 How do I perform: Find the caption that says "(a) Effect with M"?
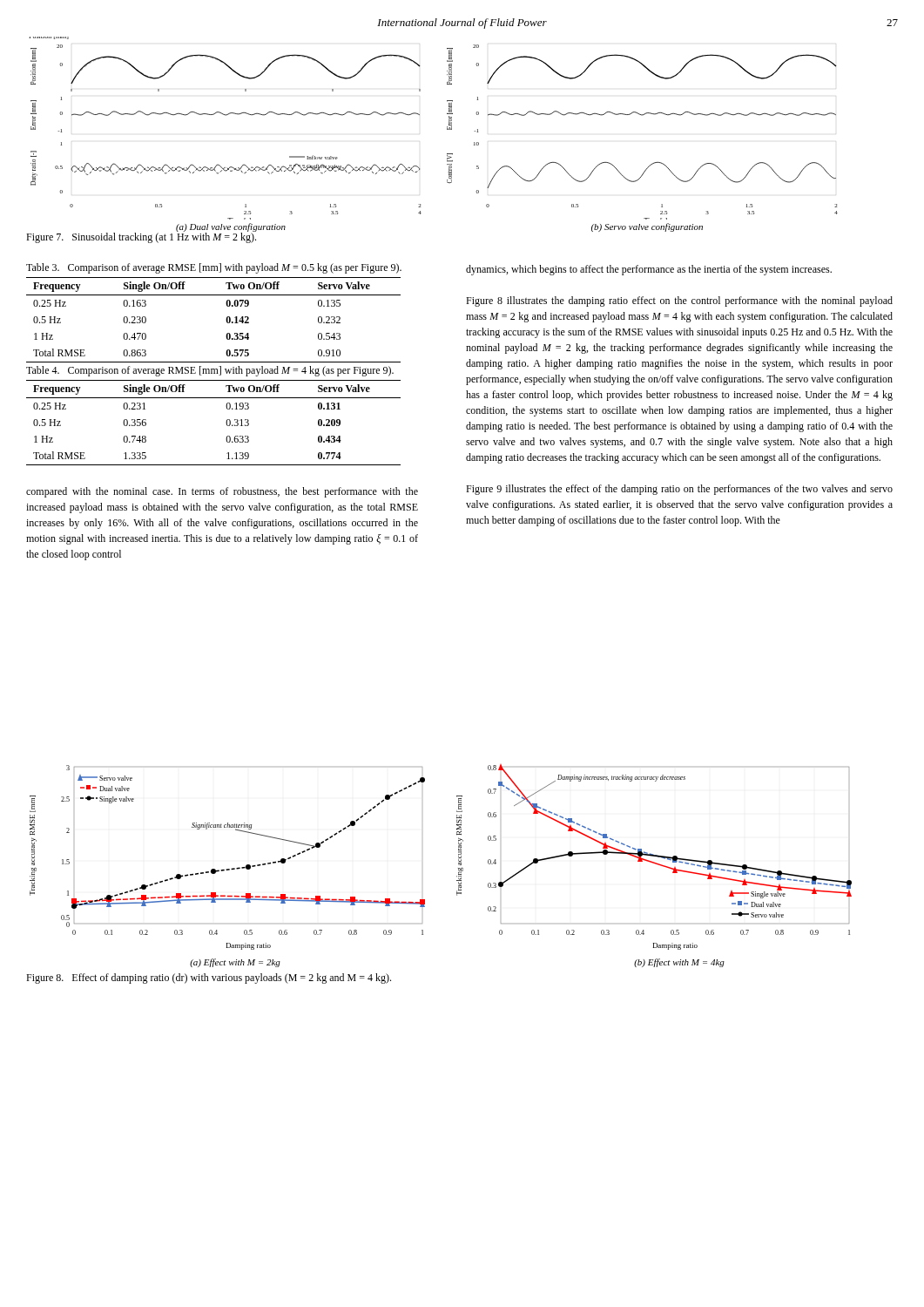235,962
